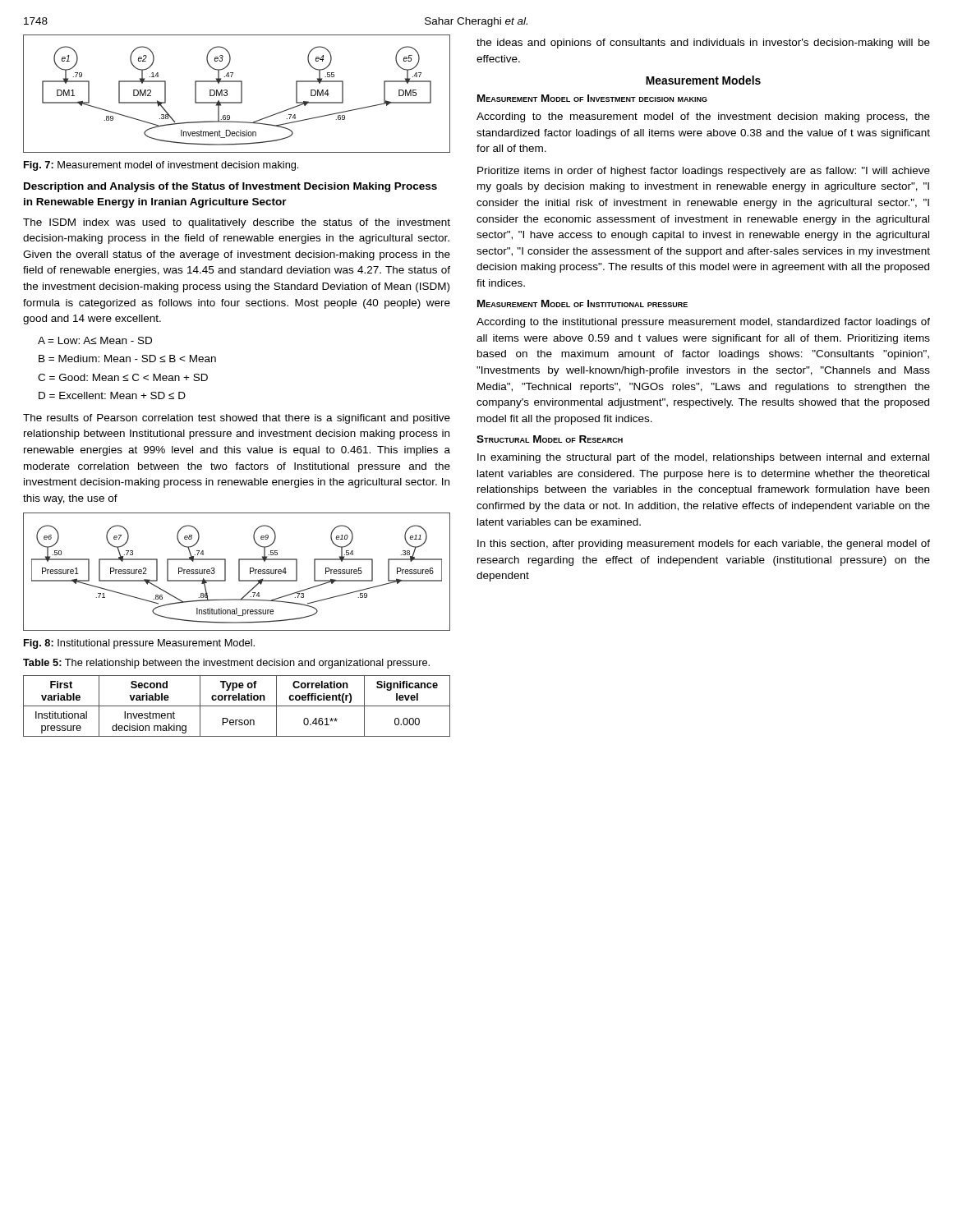Select the table that reads "Significance level"
This screenshot has width=953, height=1232.
coord(237,706)
